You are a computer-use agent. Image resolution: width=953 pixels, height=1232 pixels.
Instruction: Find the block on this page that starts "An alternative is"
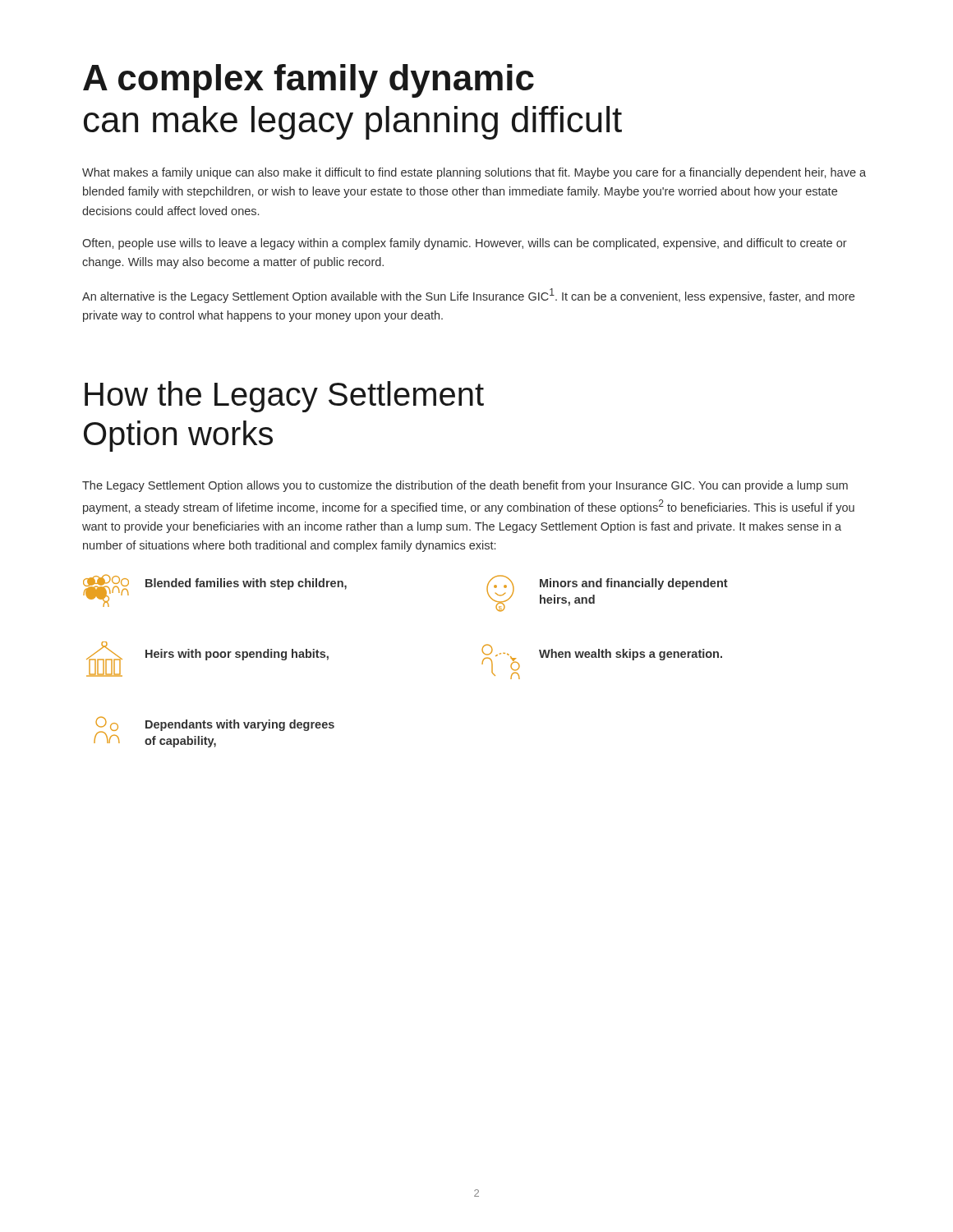[x=469, y=304]
